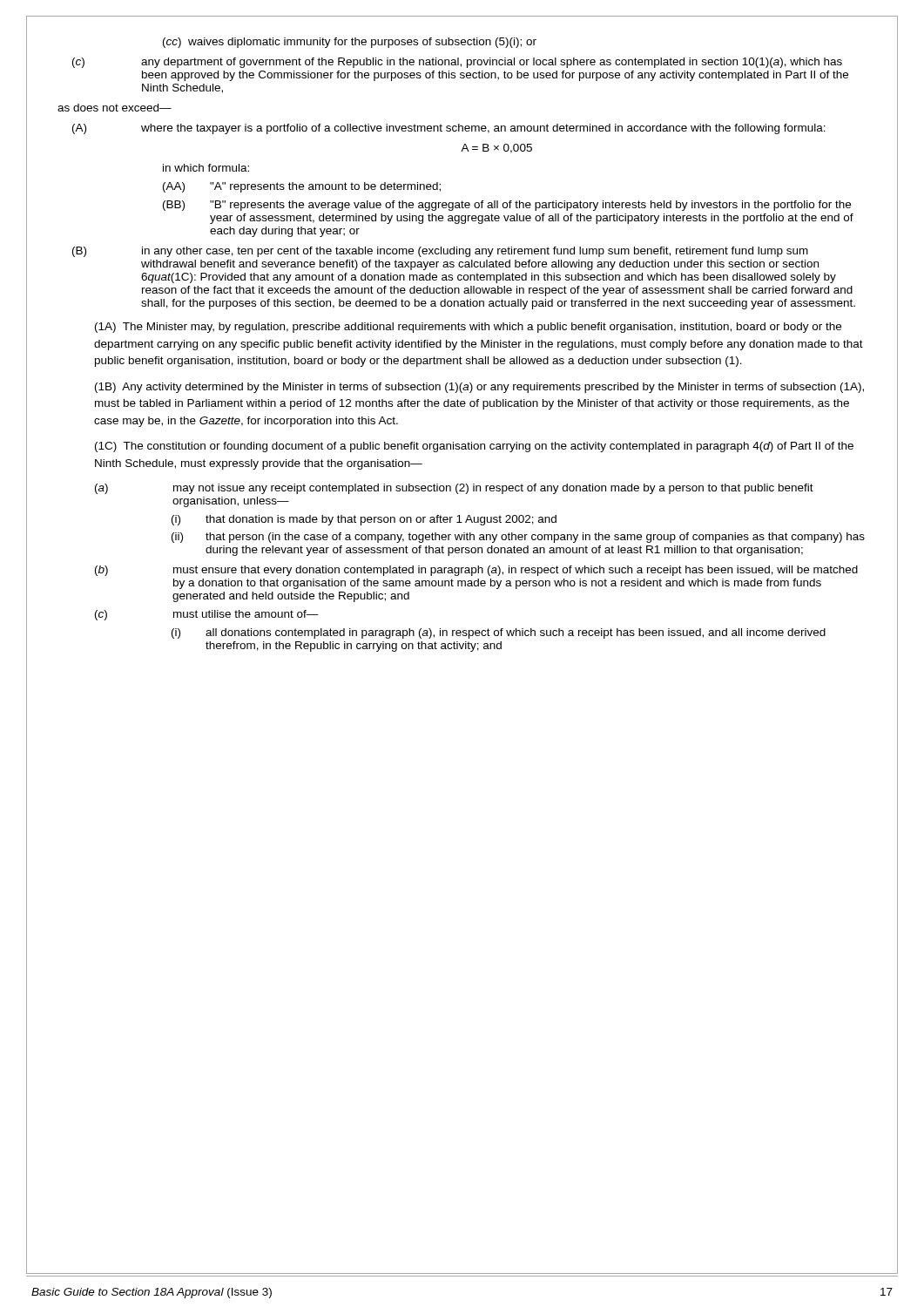Navigate to the text starting "A = B × 0,005"

[497, 148]
